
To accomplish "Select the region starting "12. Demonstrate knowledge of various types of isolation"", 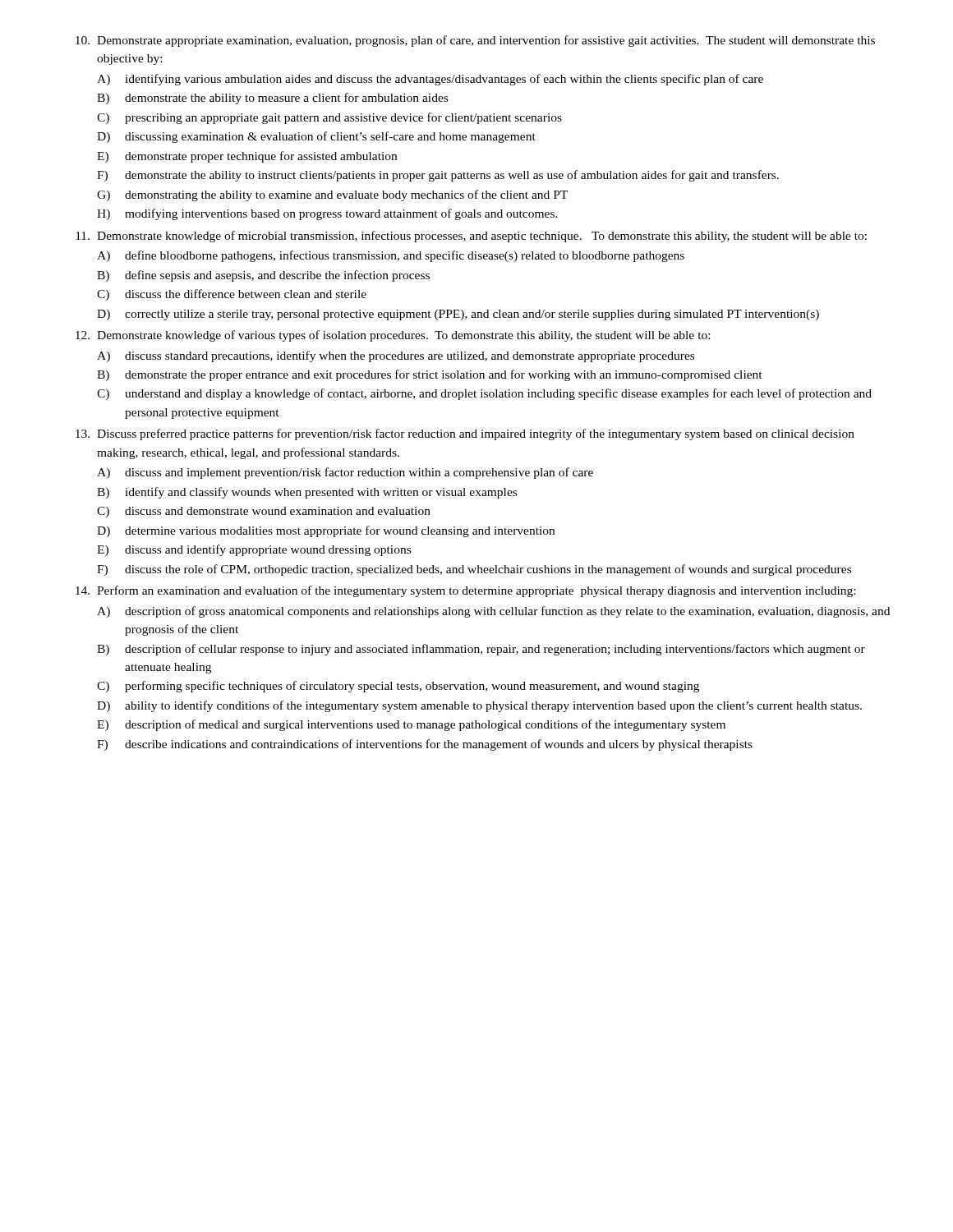I will click(x=476, y=375).
